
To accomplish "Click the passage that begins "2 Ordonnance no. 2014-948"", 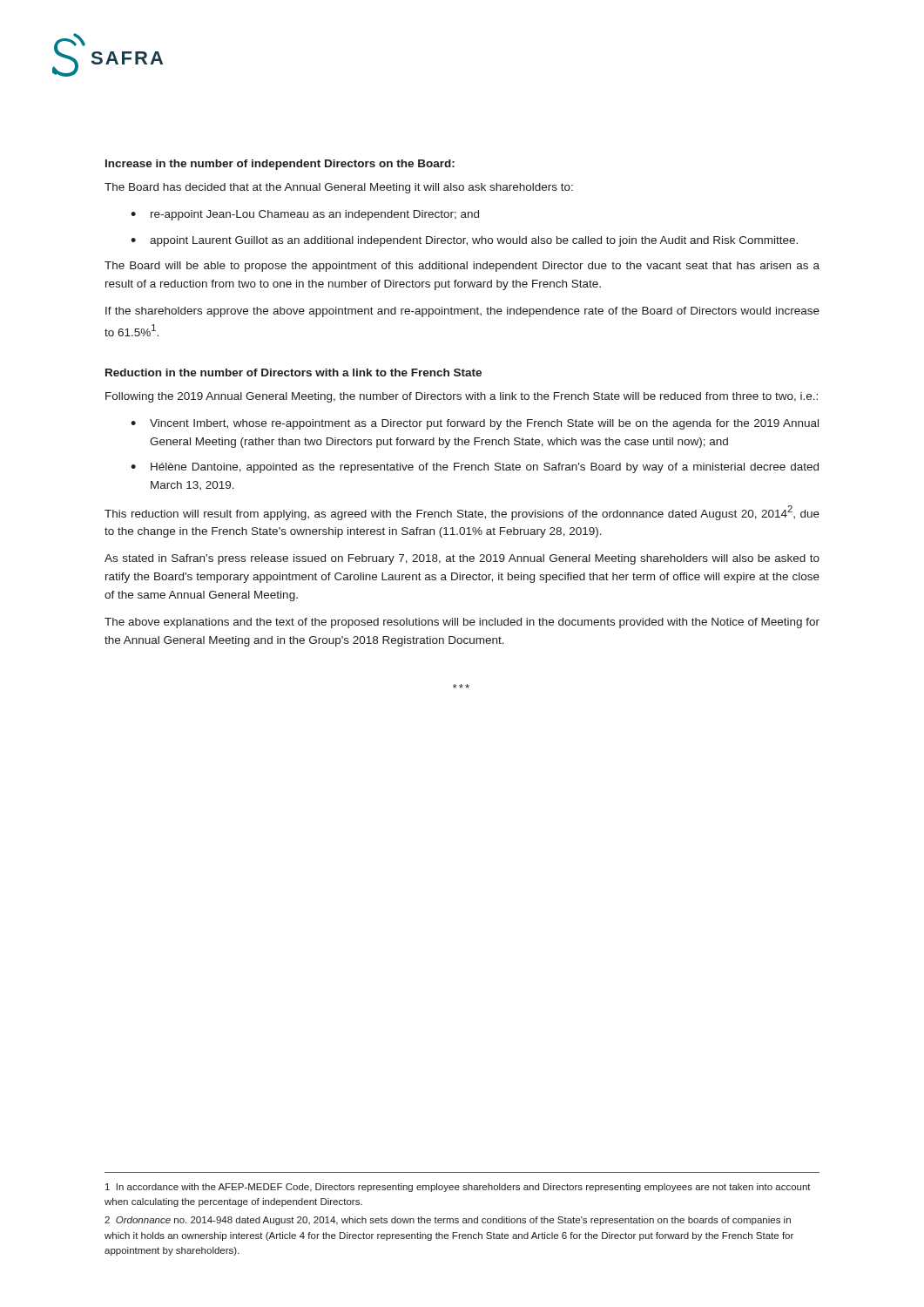I will pos(449,1235).
